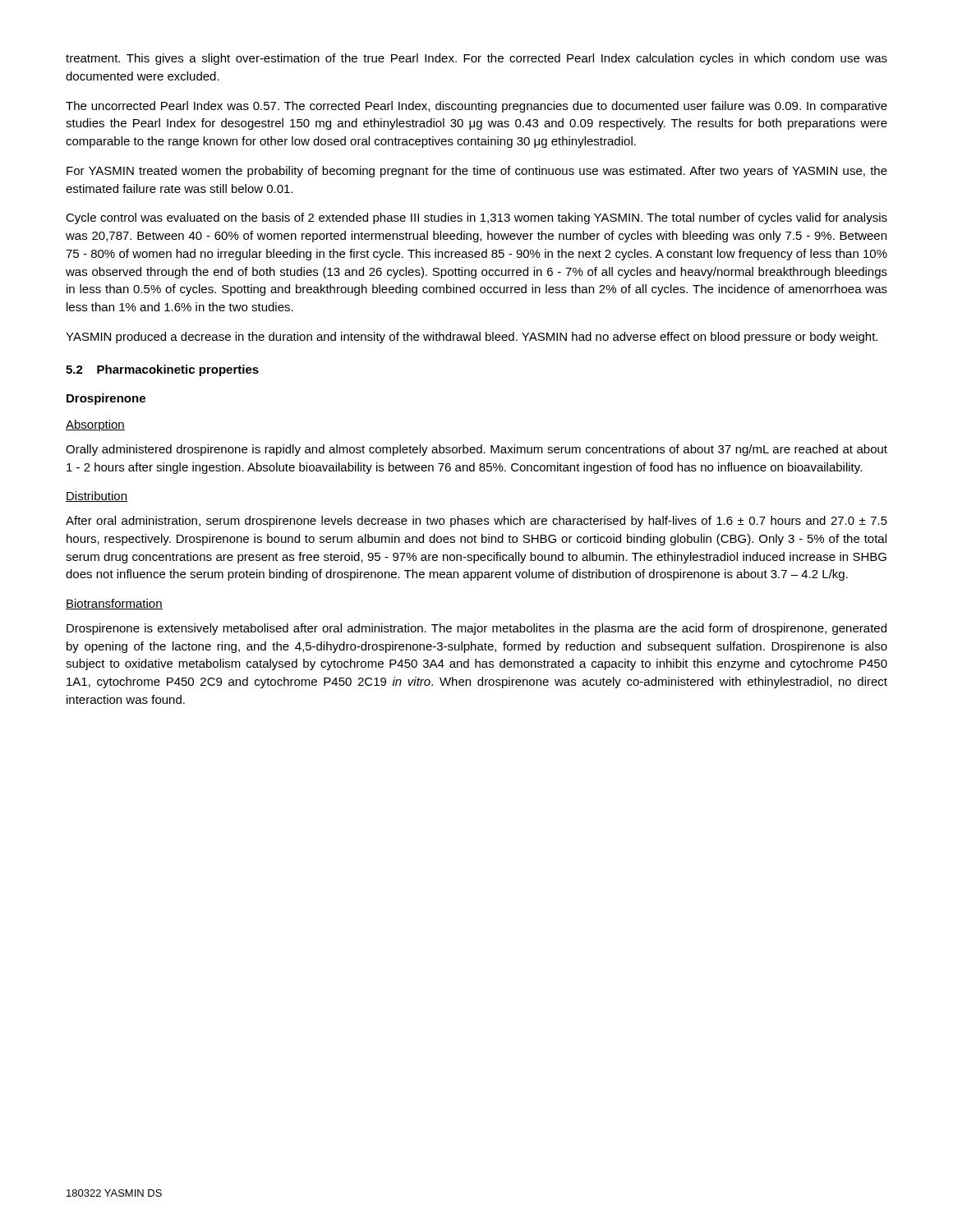Locate the block of text that opens with "After oral administration,"
Viewport: 953px width, 1232px height.
[476, 547]
